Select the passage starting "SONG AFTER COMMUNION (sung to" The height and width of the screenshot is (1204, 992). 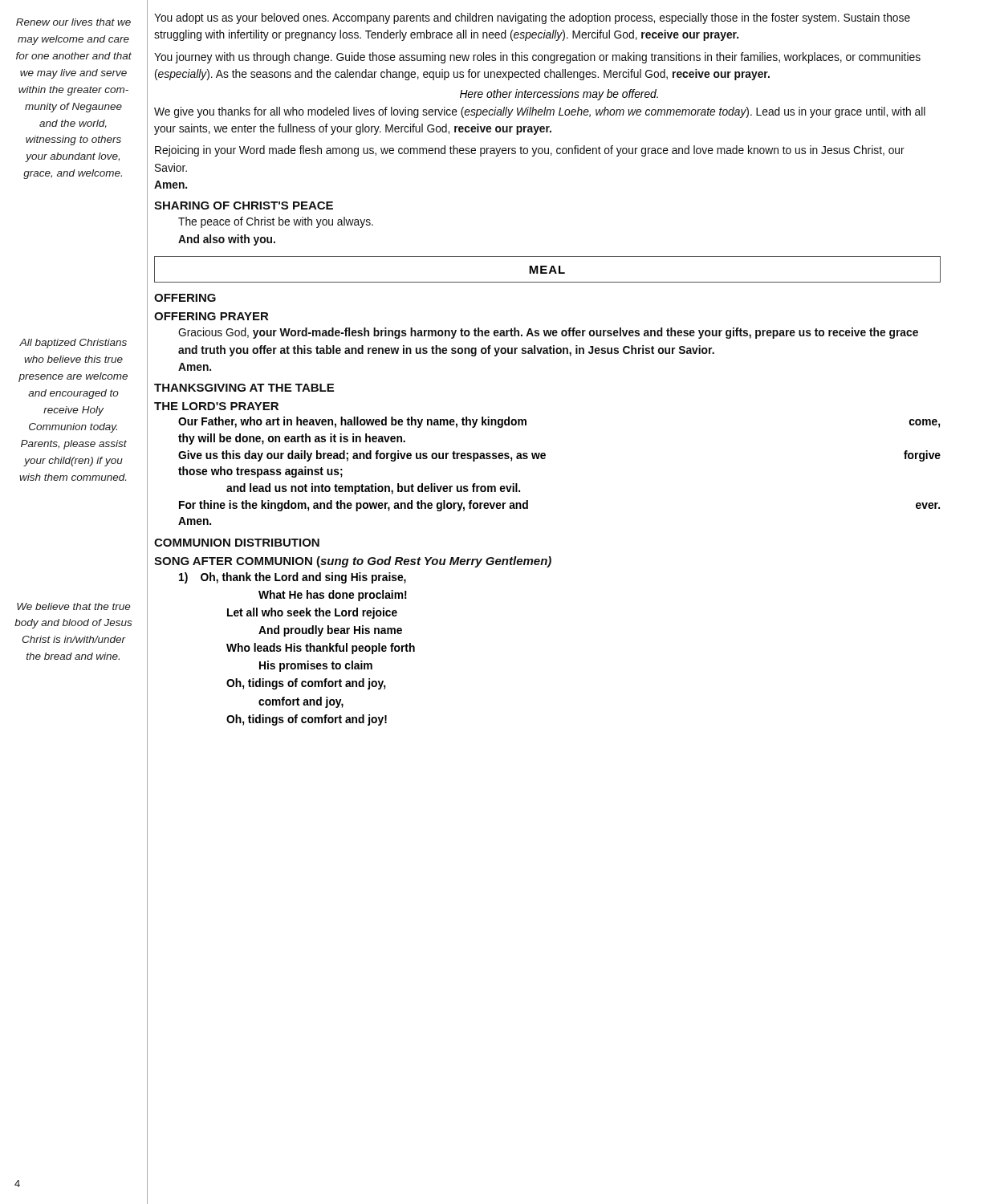pyautogui.click(x=353, y=561)
